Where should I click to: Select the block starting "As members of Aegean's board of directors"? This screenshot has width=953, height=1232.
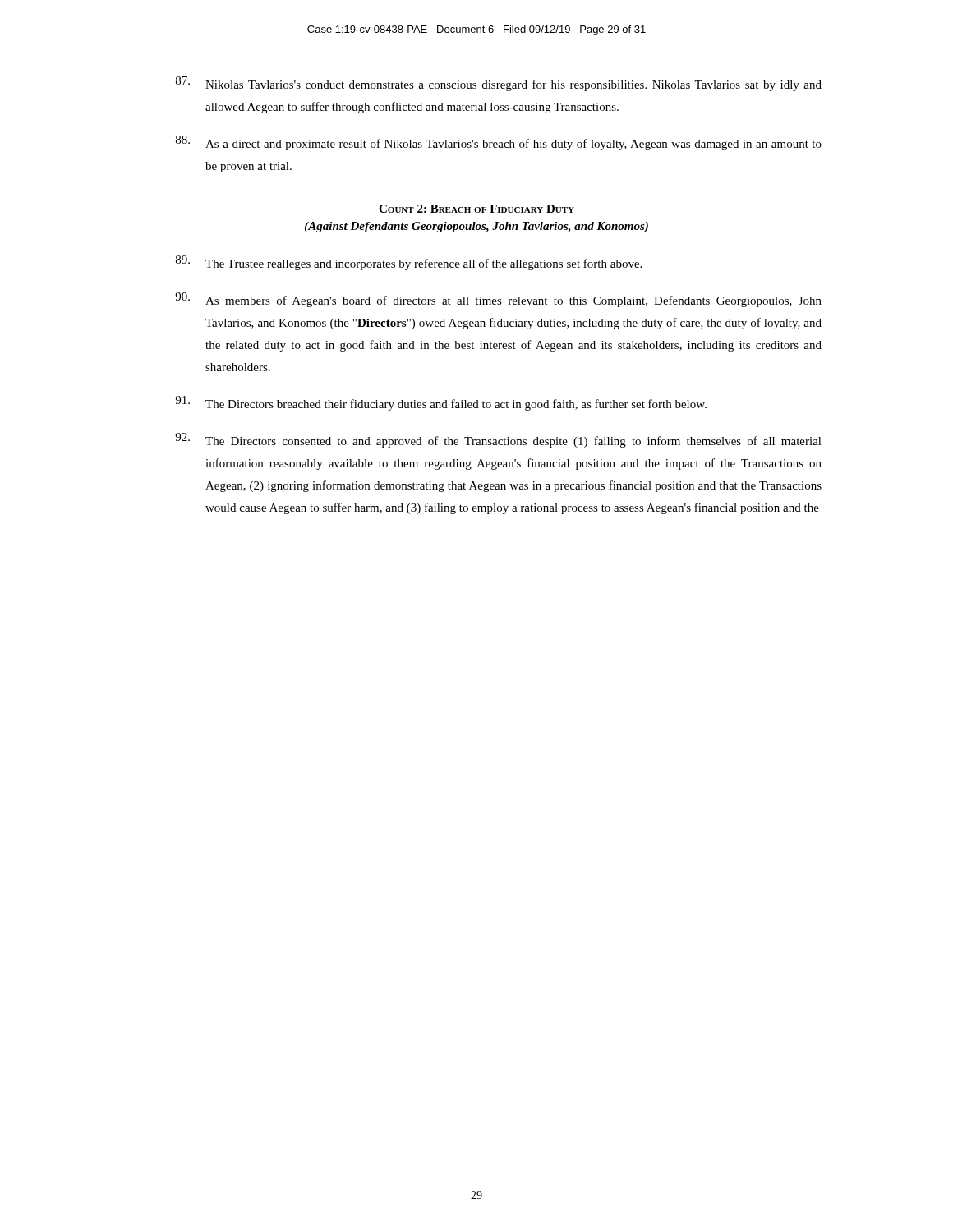click(x=476, y=334)
